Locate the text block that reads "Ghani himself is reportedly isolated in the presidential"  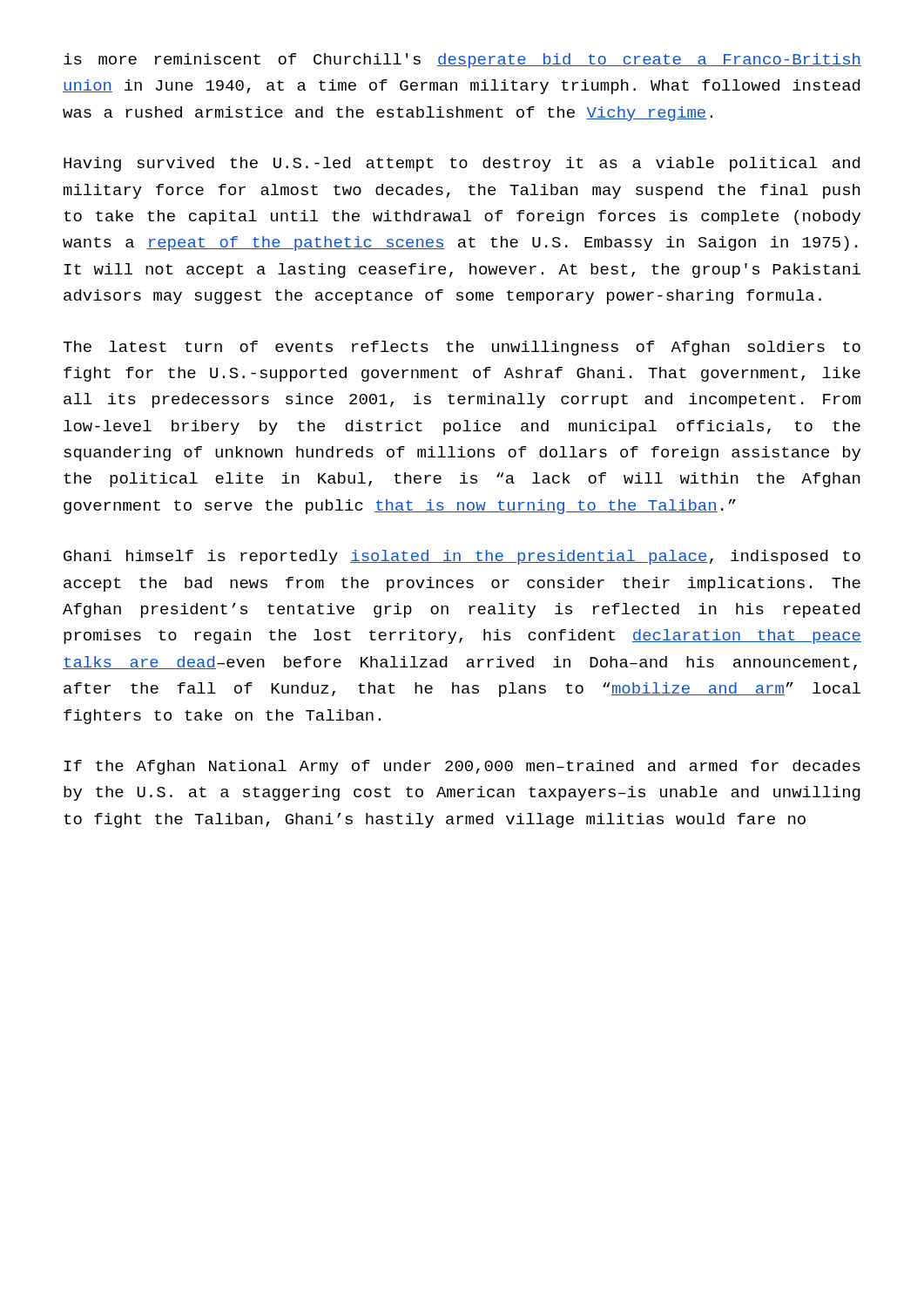click(462, 636)
